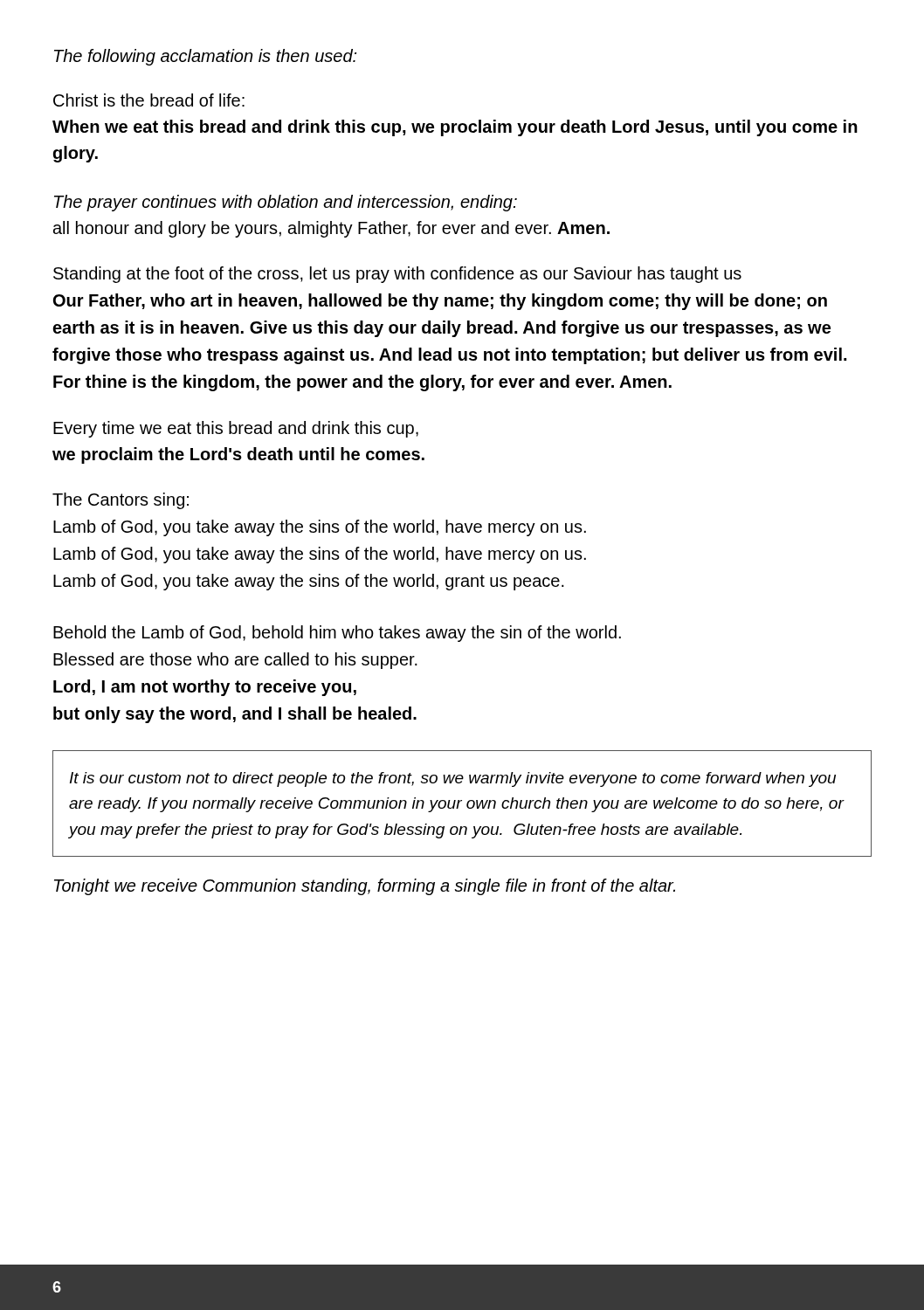Find the block on this page that starts "Every time we eat"
This screenshot has height=1310, width=924.
(239, 441)
